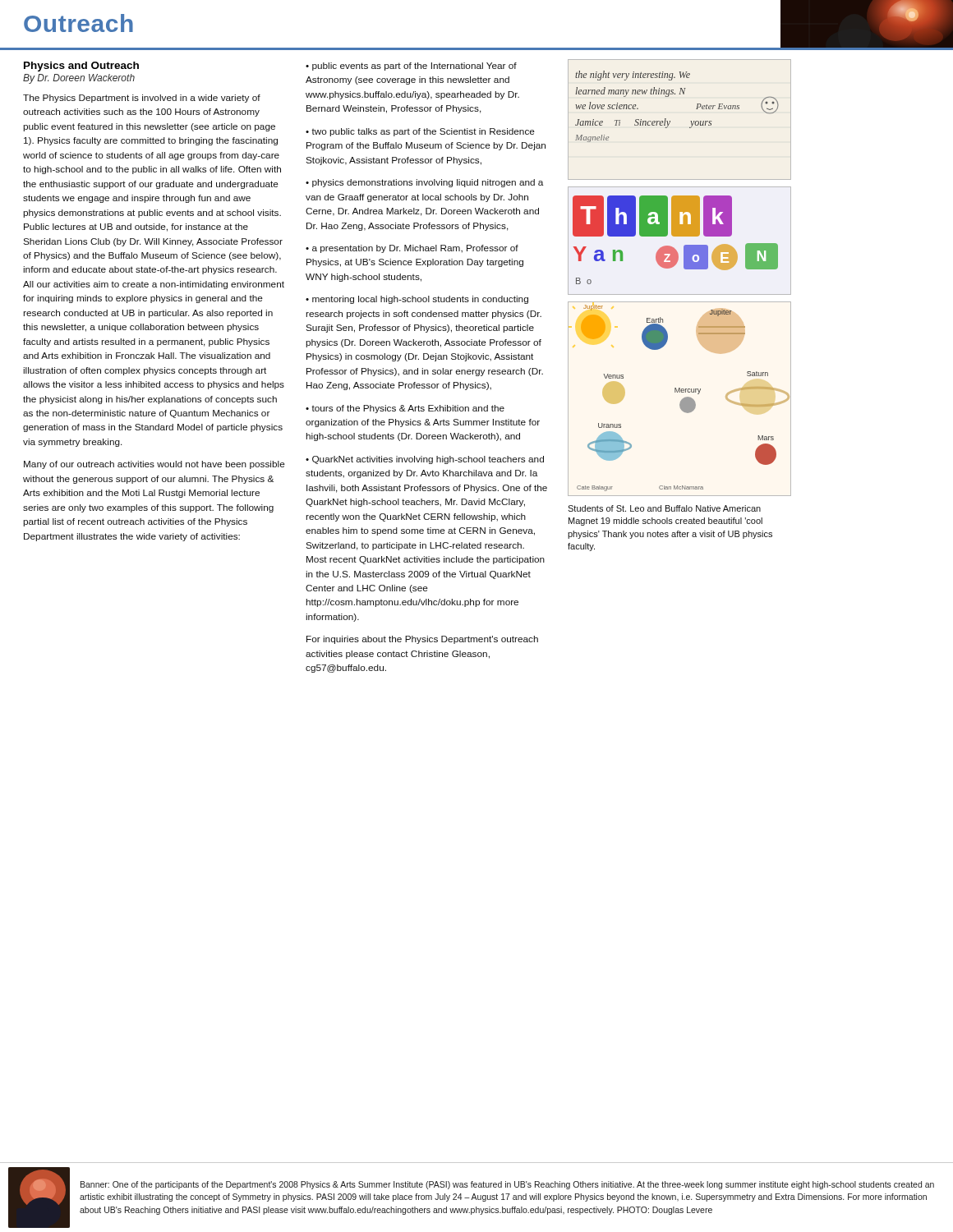Viewport: 953px width, 1232px height.
Task: Click on the block starting "For inquiries about the Physics Department's outreach activities"
Action: 422,654
